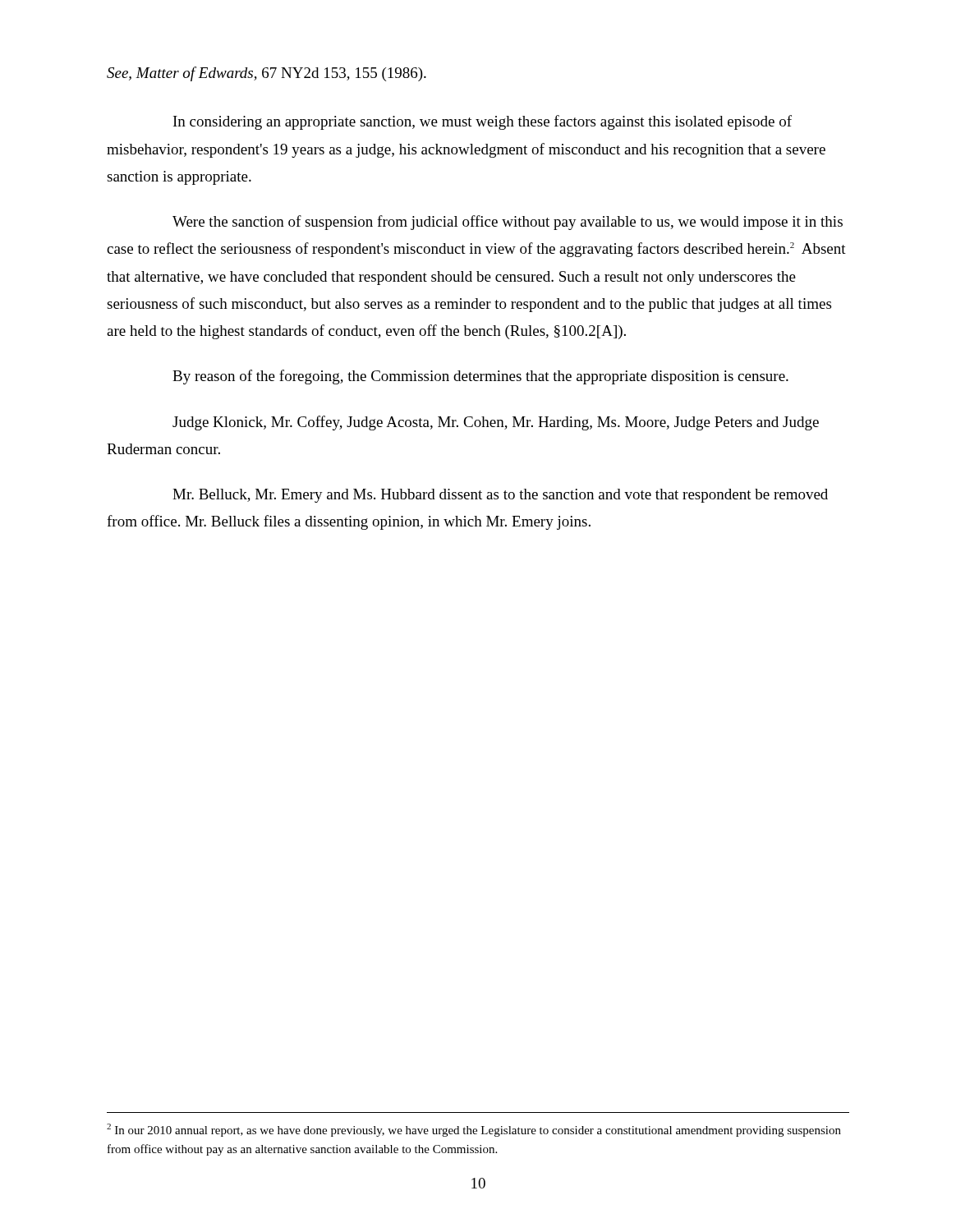
Task: Navigate to the text block starting "See, Matter of Edwards,"
Action: pyautogui.click(x=267, y=73)
